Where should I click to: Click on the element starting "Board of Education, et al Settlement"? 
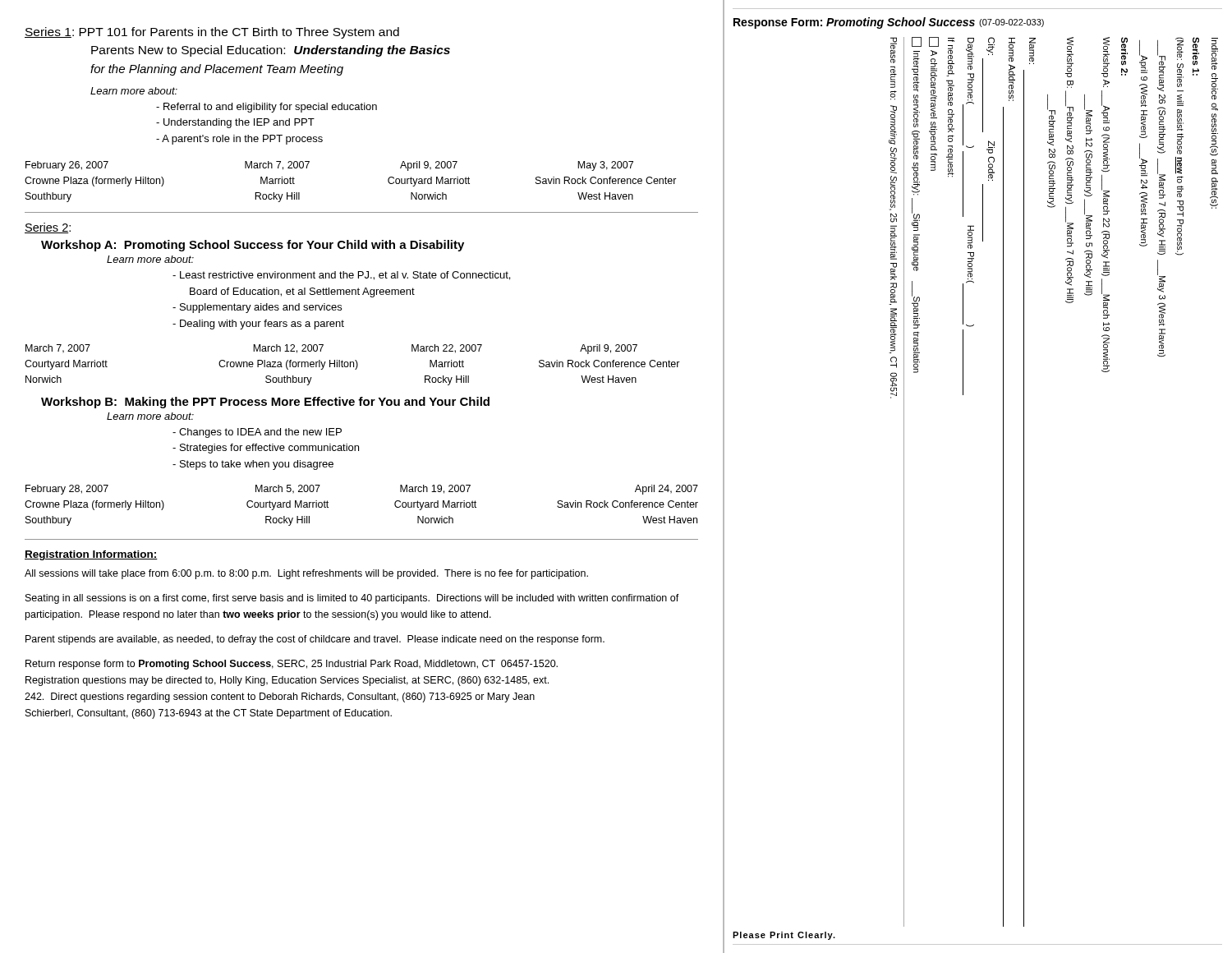click(x=302, y=291)
